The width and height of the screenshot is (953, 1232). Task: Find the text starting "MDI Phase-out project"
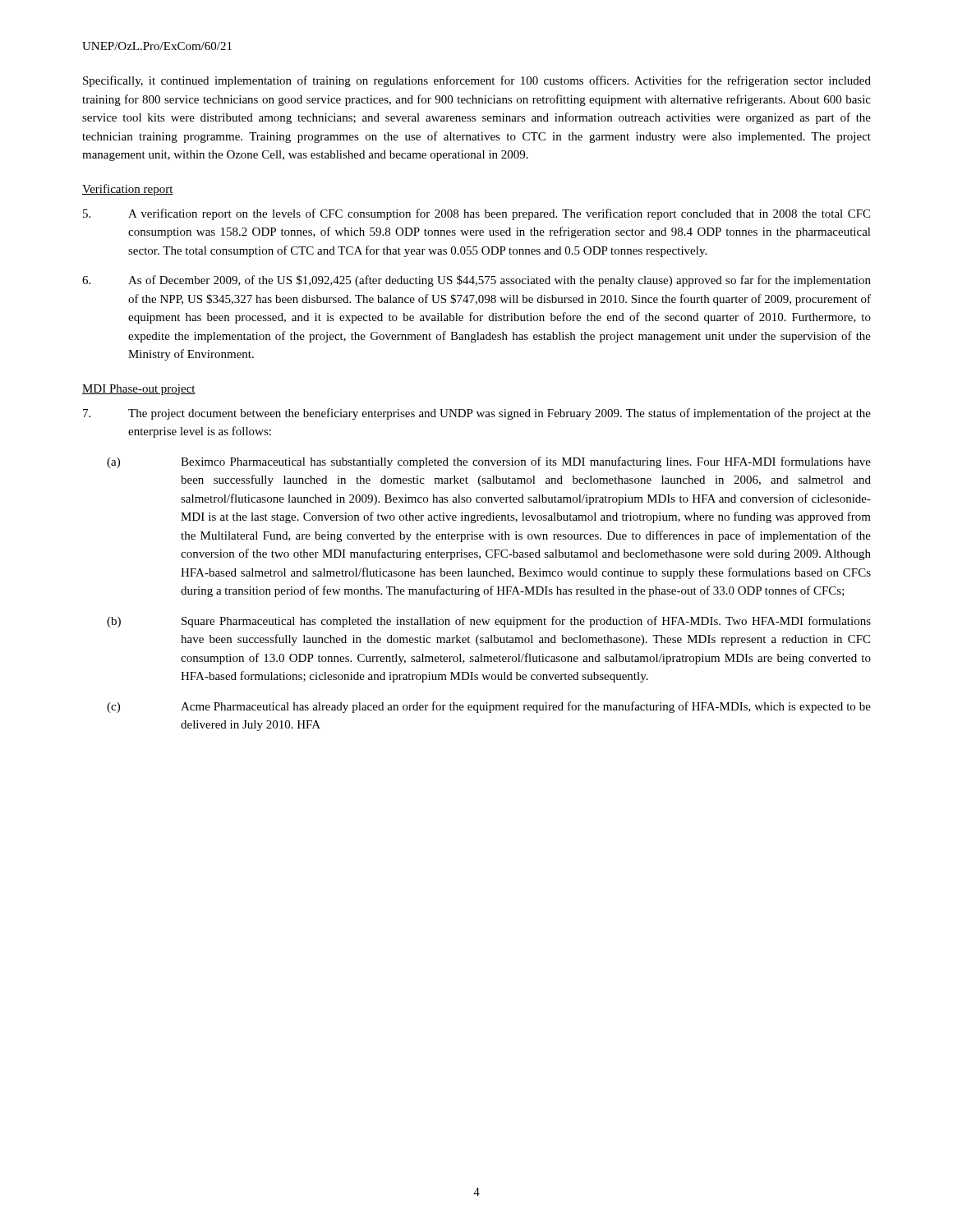tap(139, 388)
